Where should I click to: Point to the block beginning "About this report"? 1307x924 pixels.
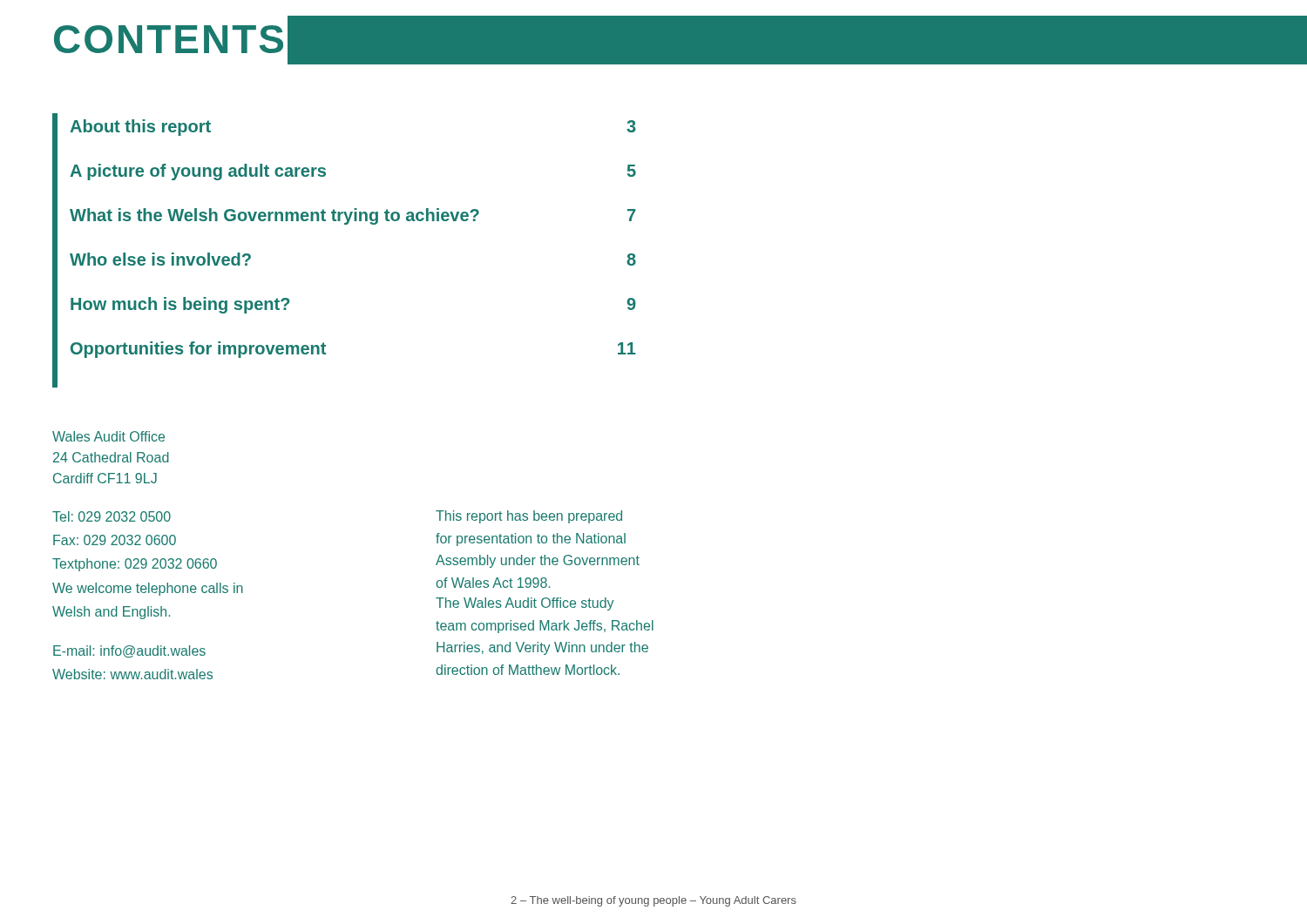[x=143, y=128]
